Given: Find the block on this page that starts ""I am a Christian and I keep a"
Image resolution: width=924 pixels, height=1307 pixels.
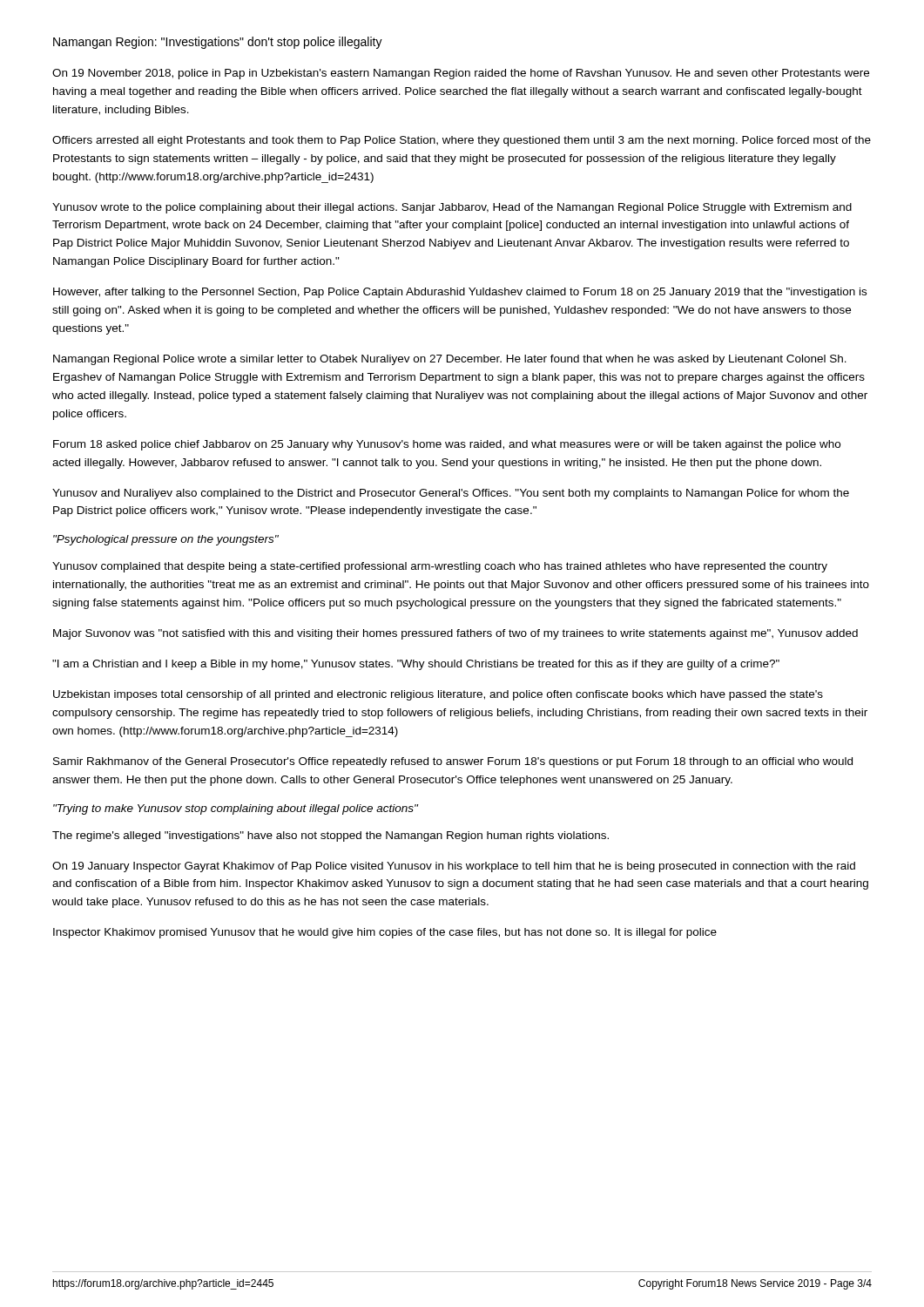Looking at the screenshot, I should click(416, 664).
